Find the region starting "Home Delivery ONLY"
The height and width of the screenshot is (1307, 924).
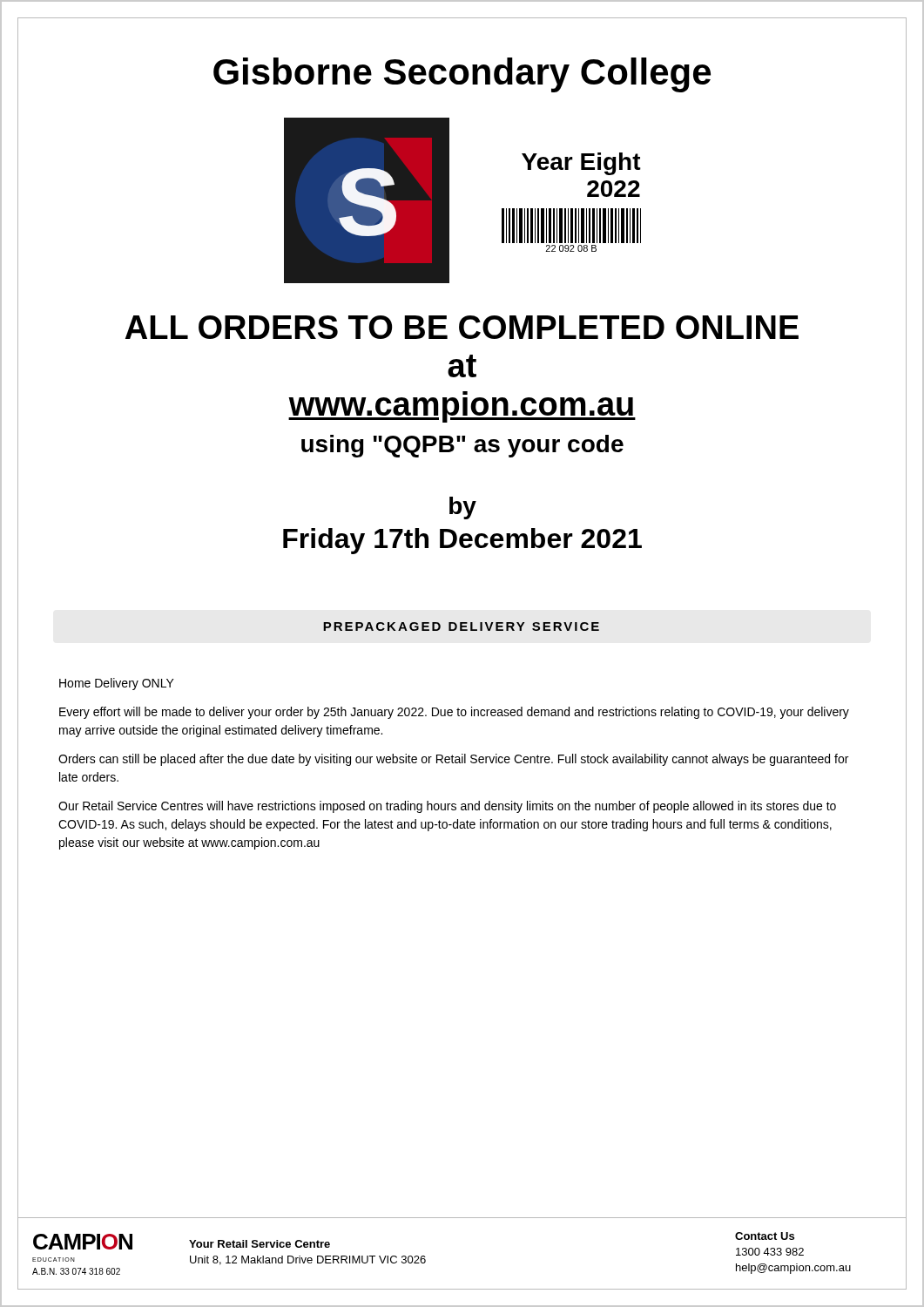(117, 684)
